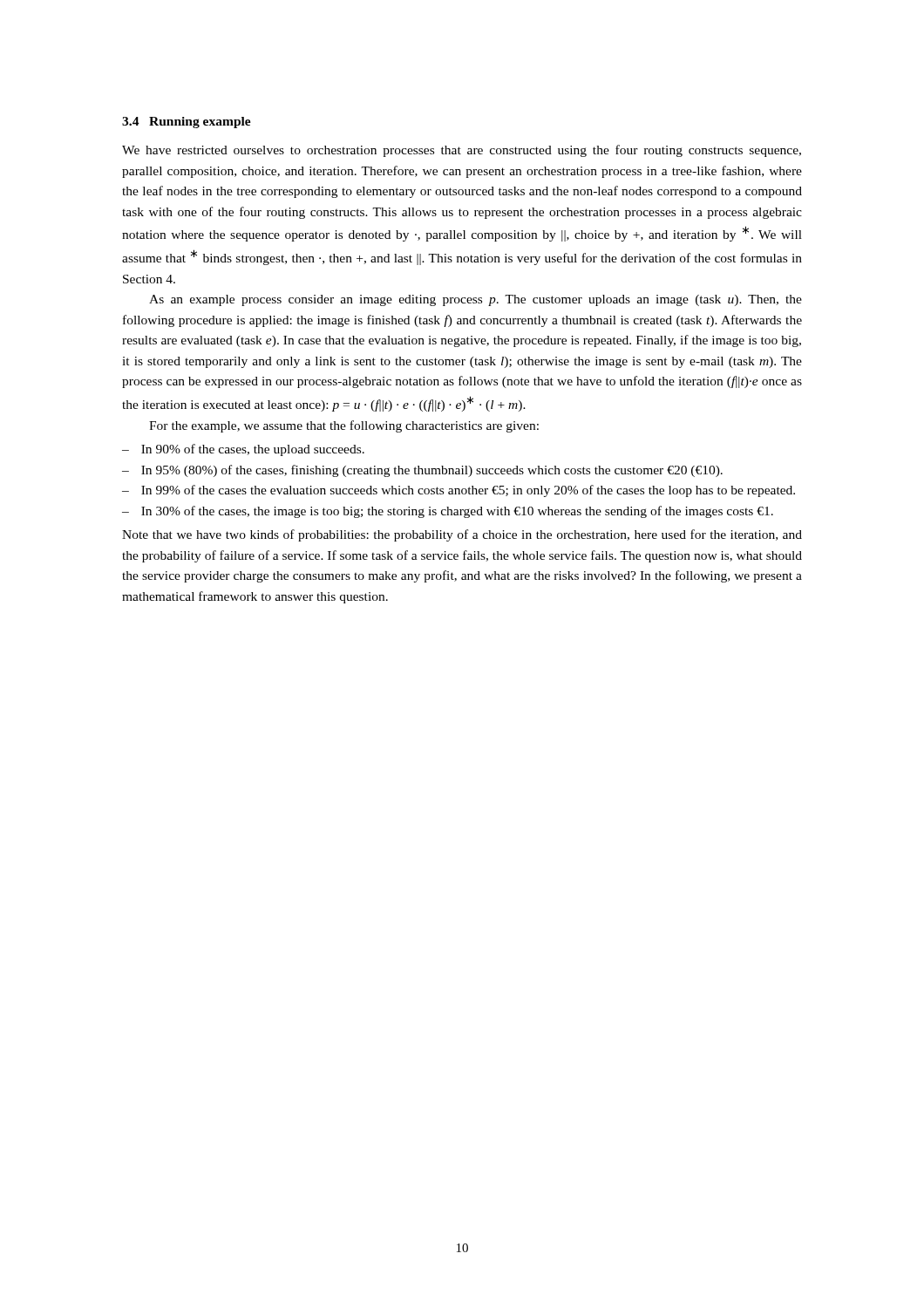Find the element starting "As an example process consider"
The width and height of the screenshot is (924, 1308).
click(462, 352)
